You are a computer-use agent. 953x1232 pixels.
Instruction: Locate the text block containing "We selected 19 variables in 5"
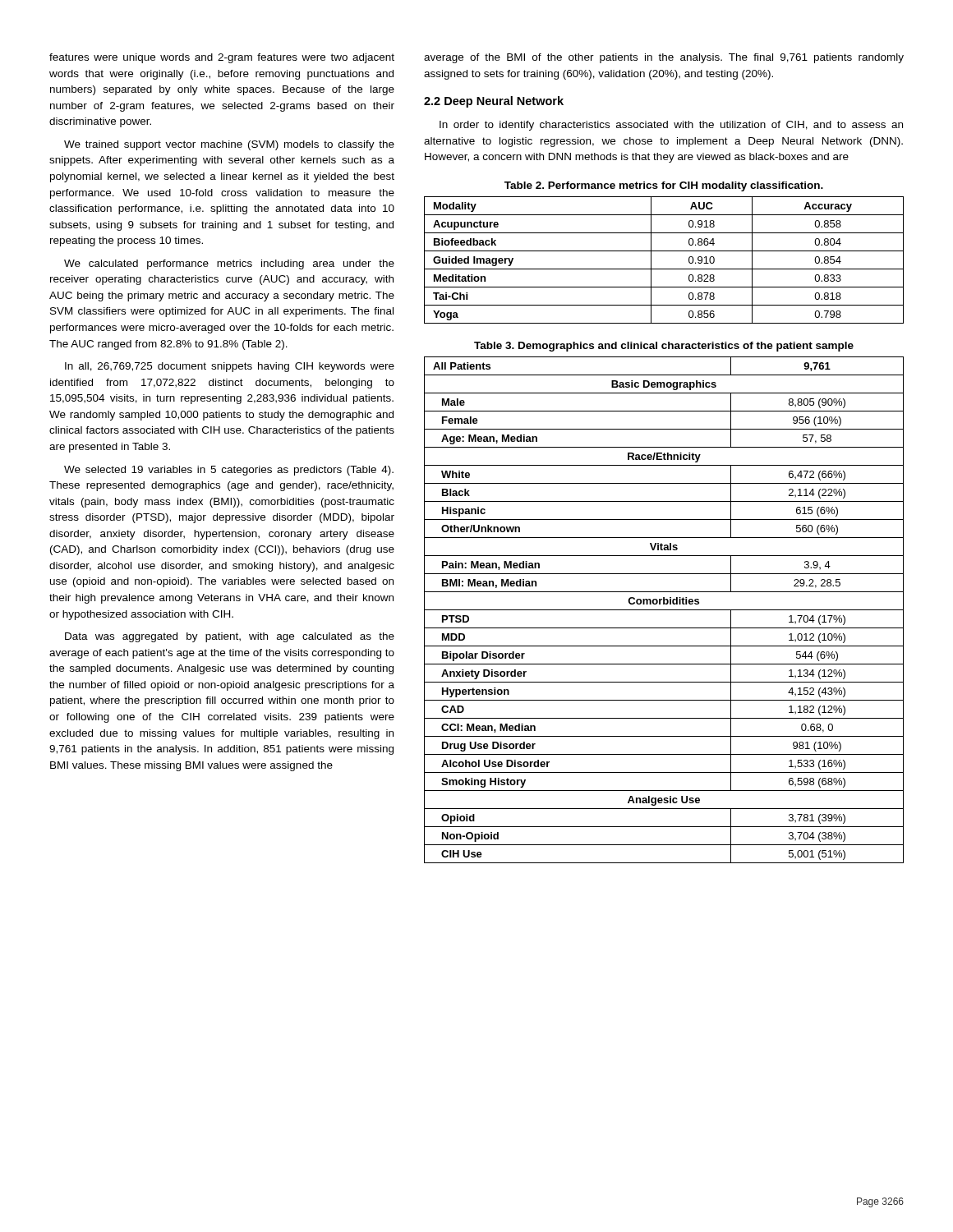pyautogui.click(x=222, y=542)
